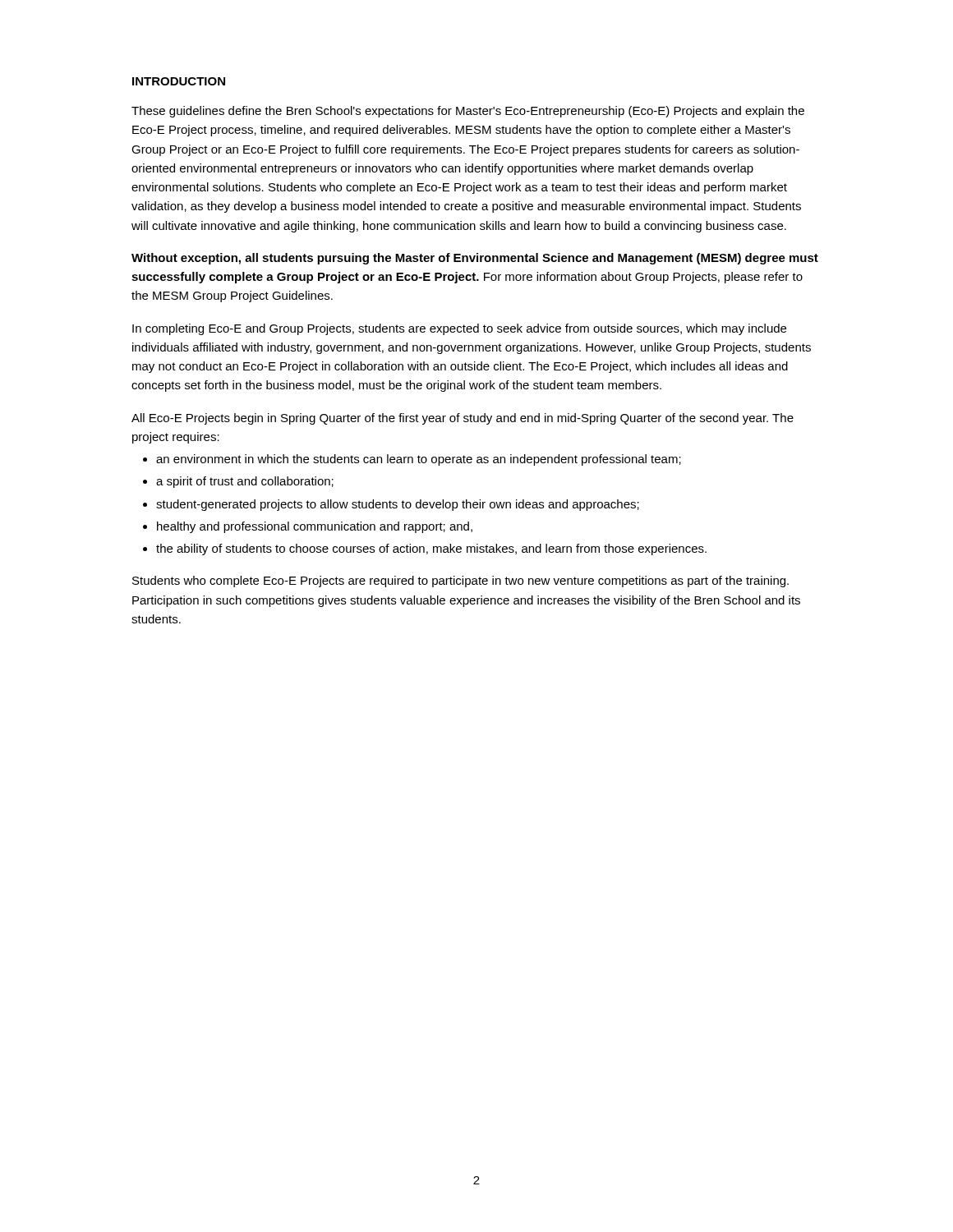
Task: Click on the text block with the text "In completing Eco-E and Group Projects,"
Action: pyautogui.click(x=471, y=356)
